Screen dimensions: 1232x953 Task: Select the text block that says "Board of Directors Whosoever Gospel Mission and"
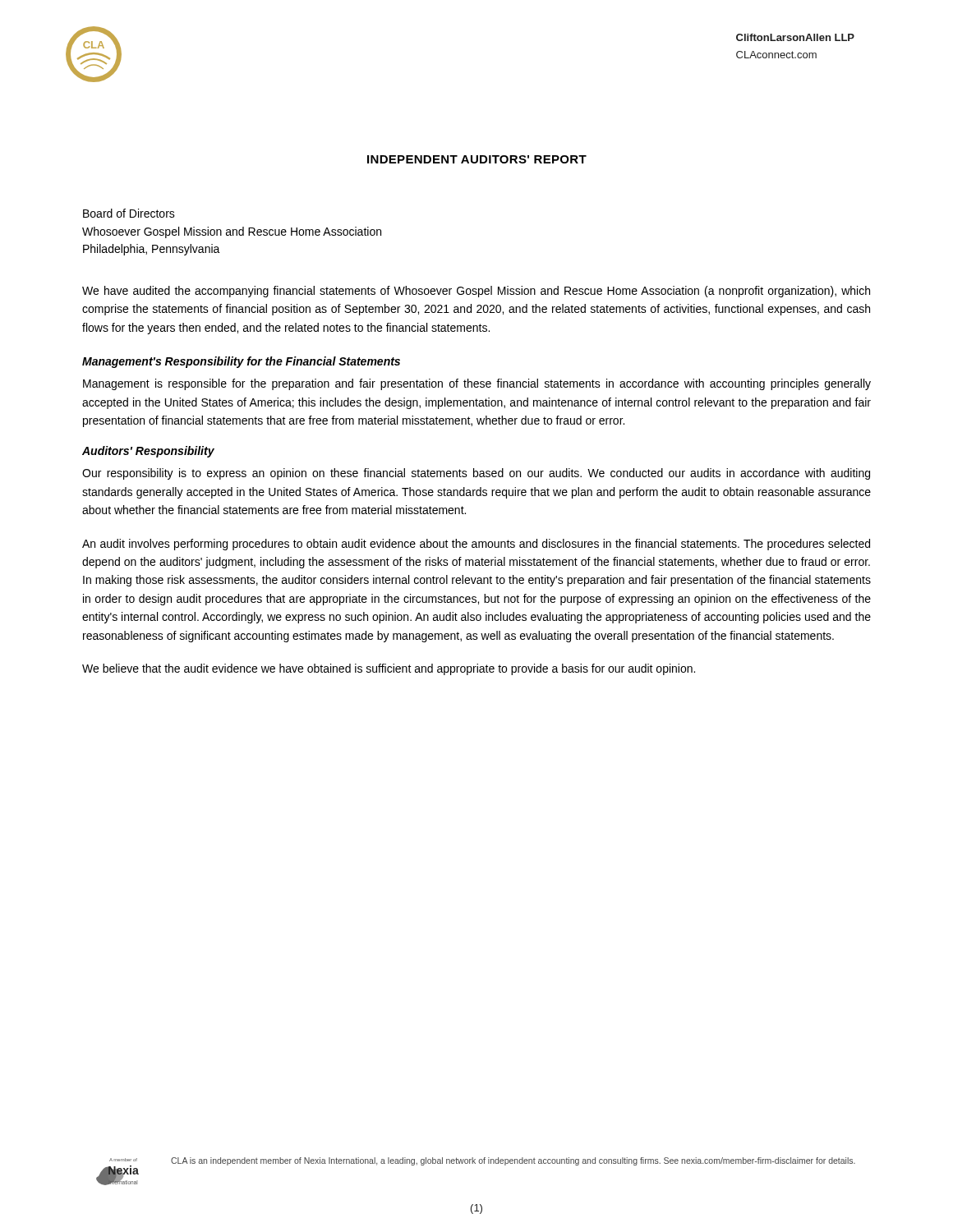tap(232, 231)
